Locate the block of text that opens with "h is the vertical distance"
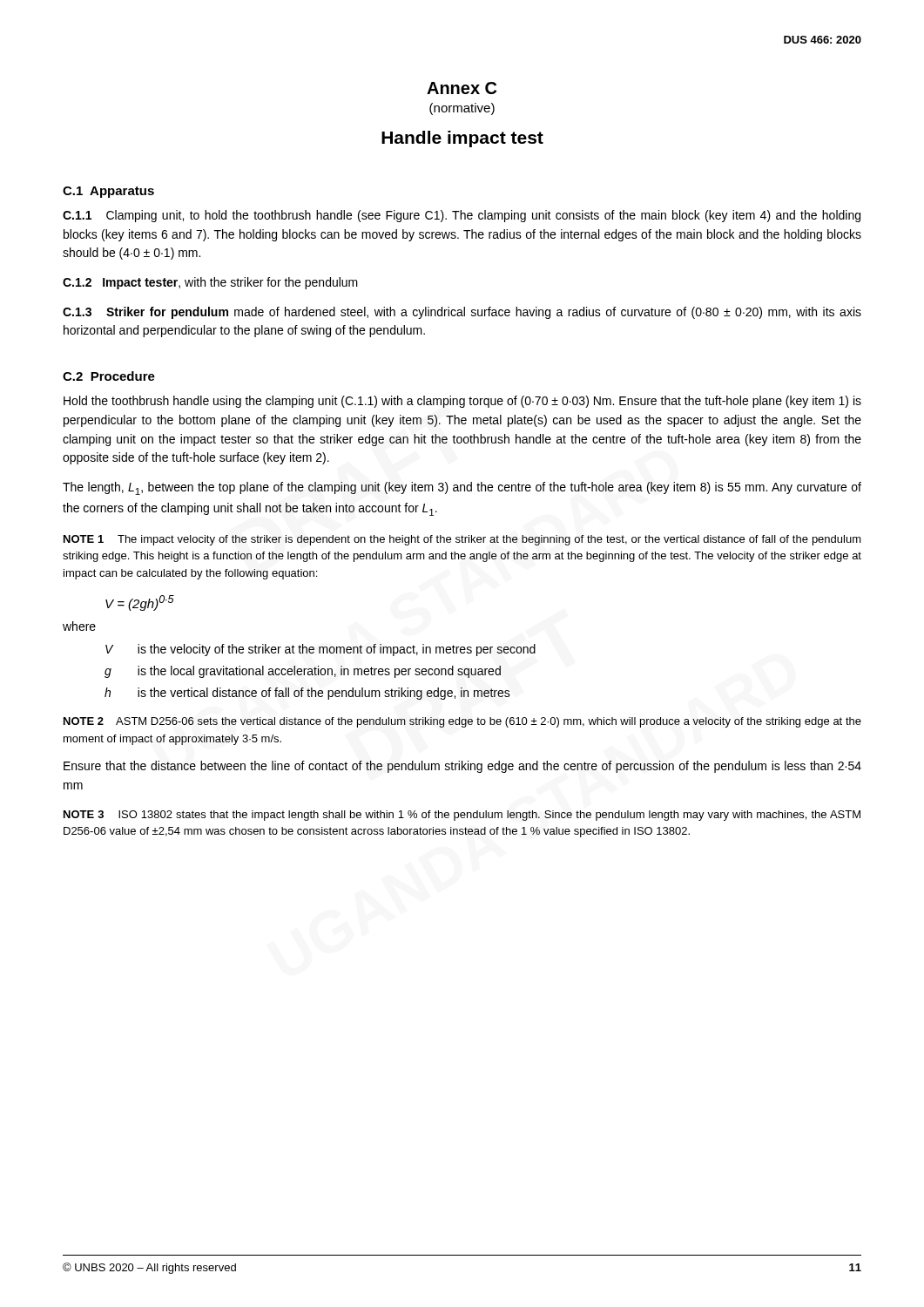924x1307 pixels. tap(483, 693)
